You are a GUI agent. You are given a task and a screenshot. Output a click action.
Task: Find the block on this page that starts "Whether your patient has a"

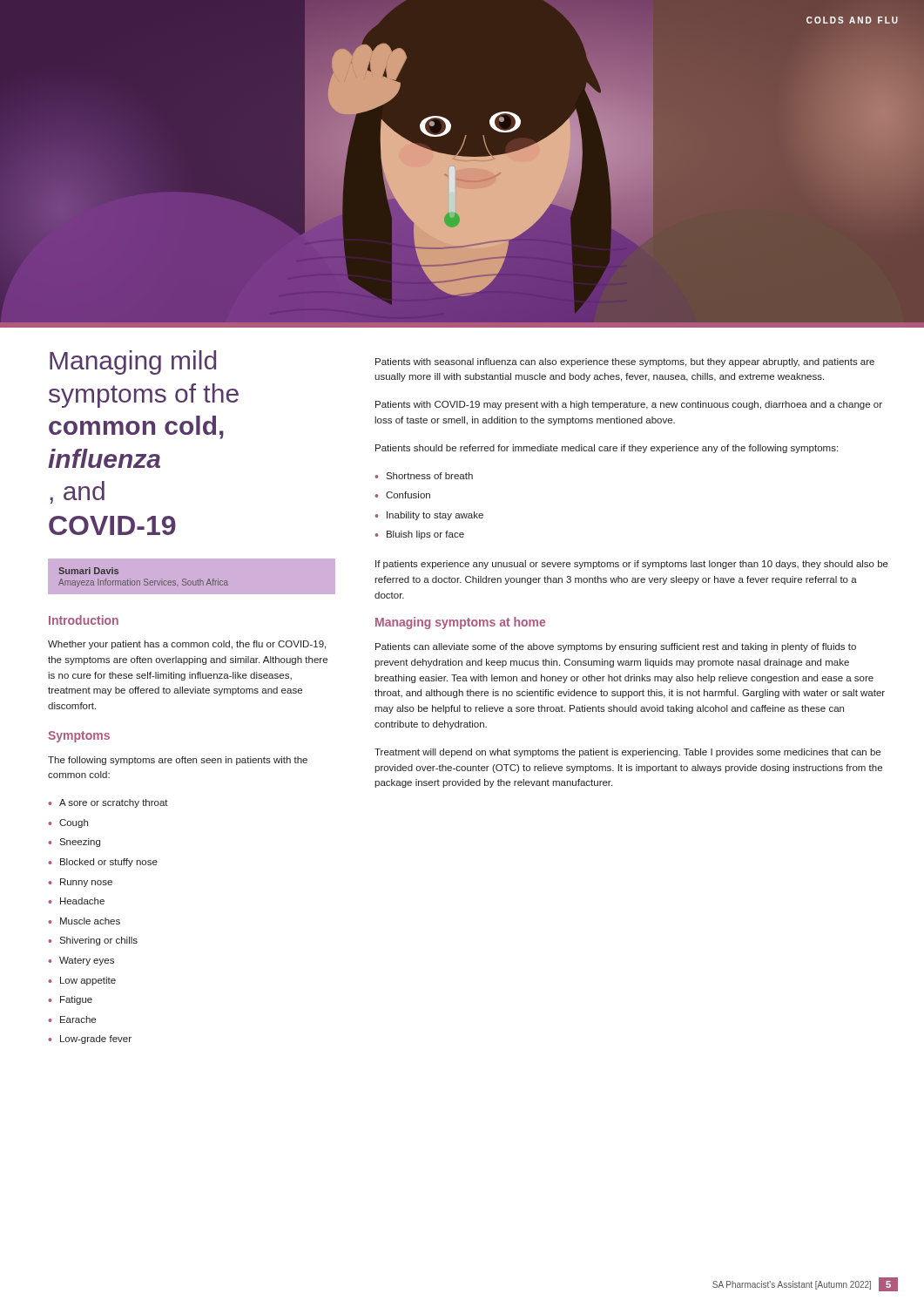[192, 676]
